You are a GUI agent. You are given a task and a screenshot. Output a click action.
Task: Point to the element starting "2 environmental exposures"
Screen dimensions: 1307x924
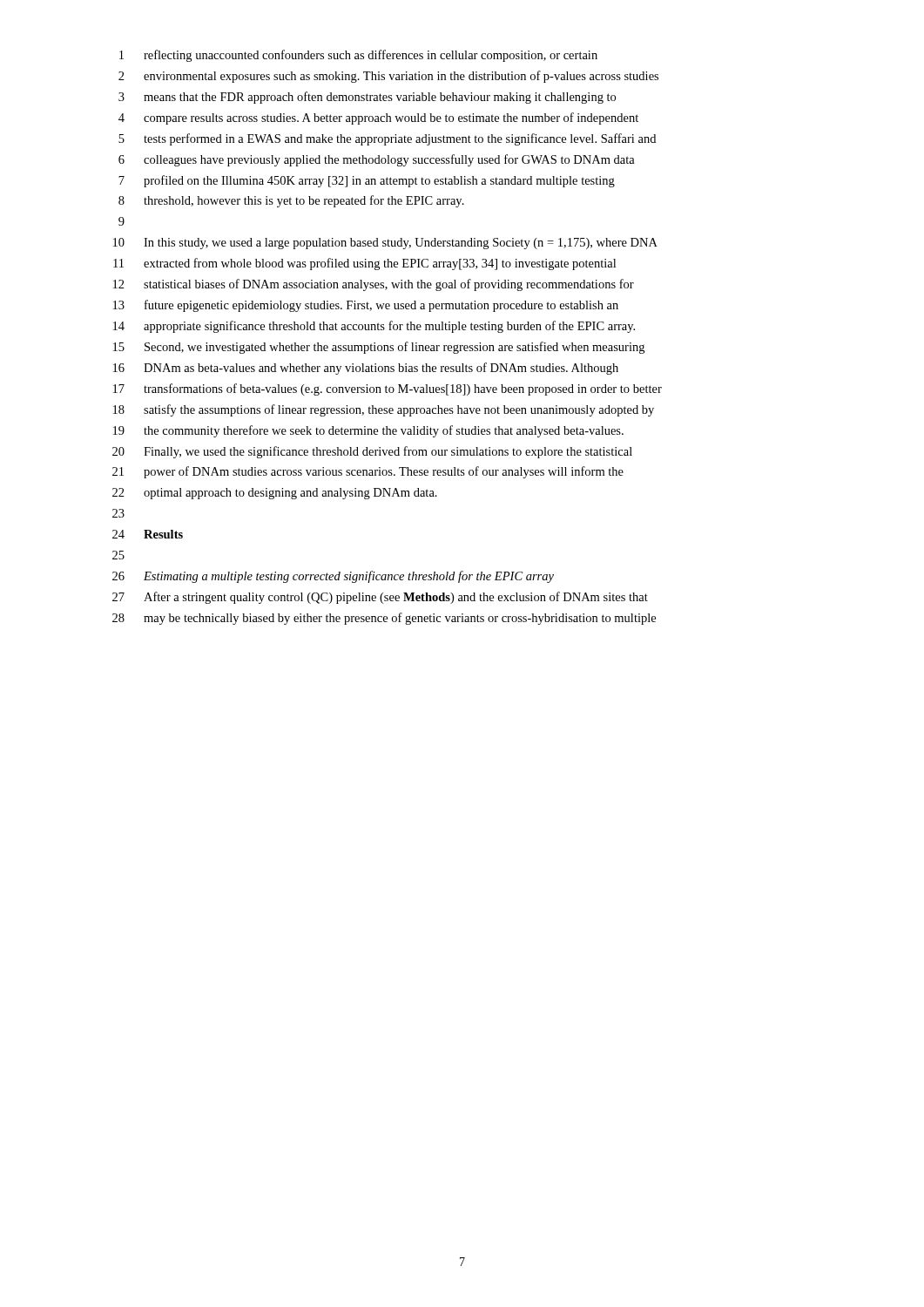coord(469,77)
